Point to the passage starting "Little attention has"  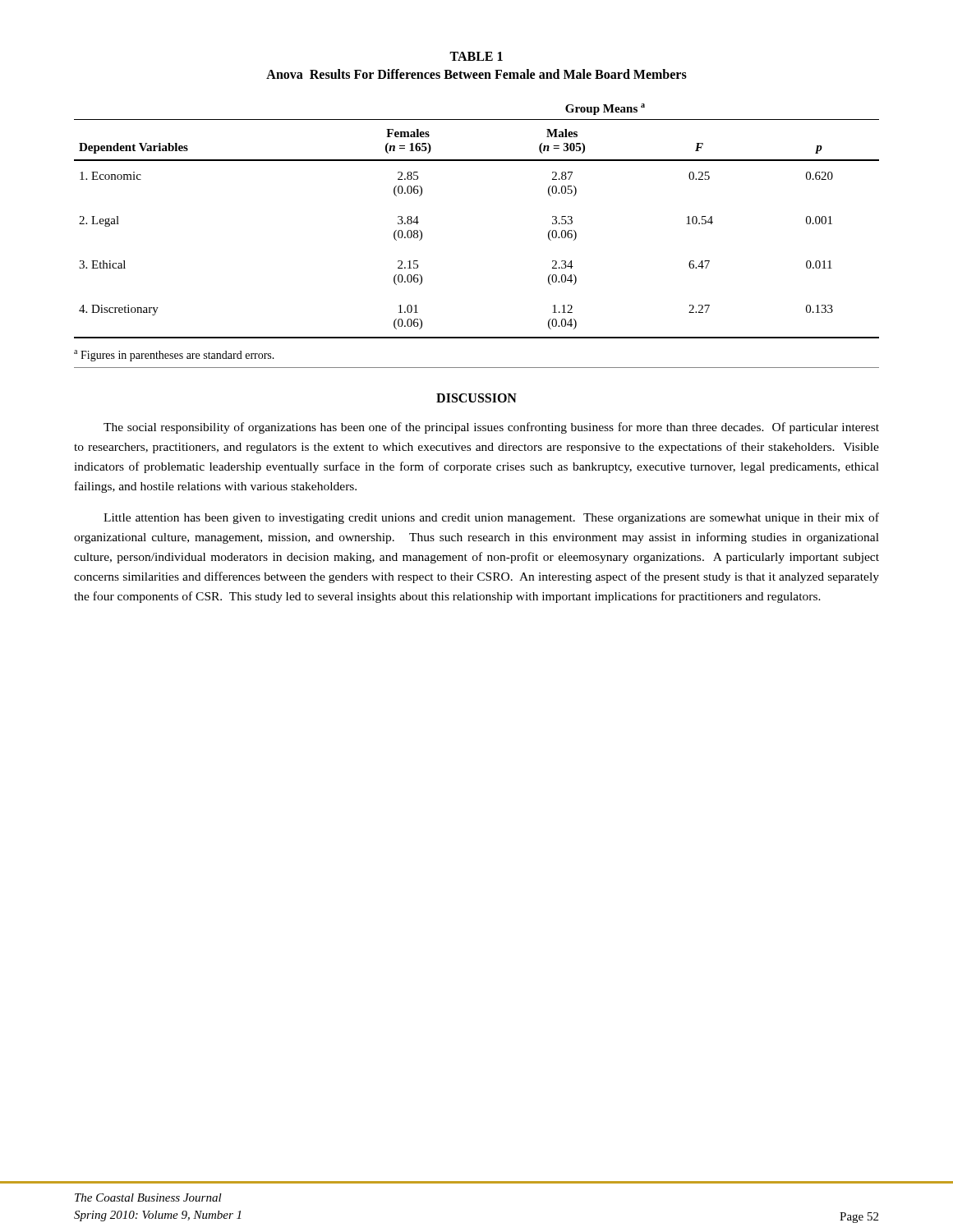[476, 556]
